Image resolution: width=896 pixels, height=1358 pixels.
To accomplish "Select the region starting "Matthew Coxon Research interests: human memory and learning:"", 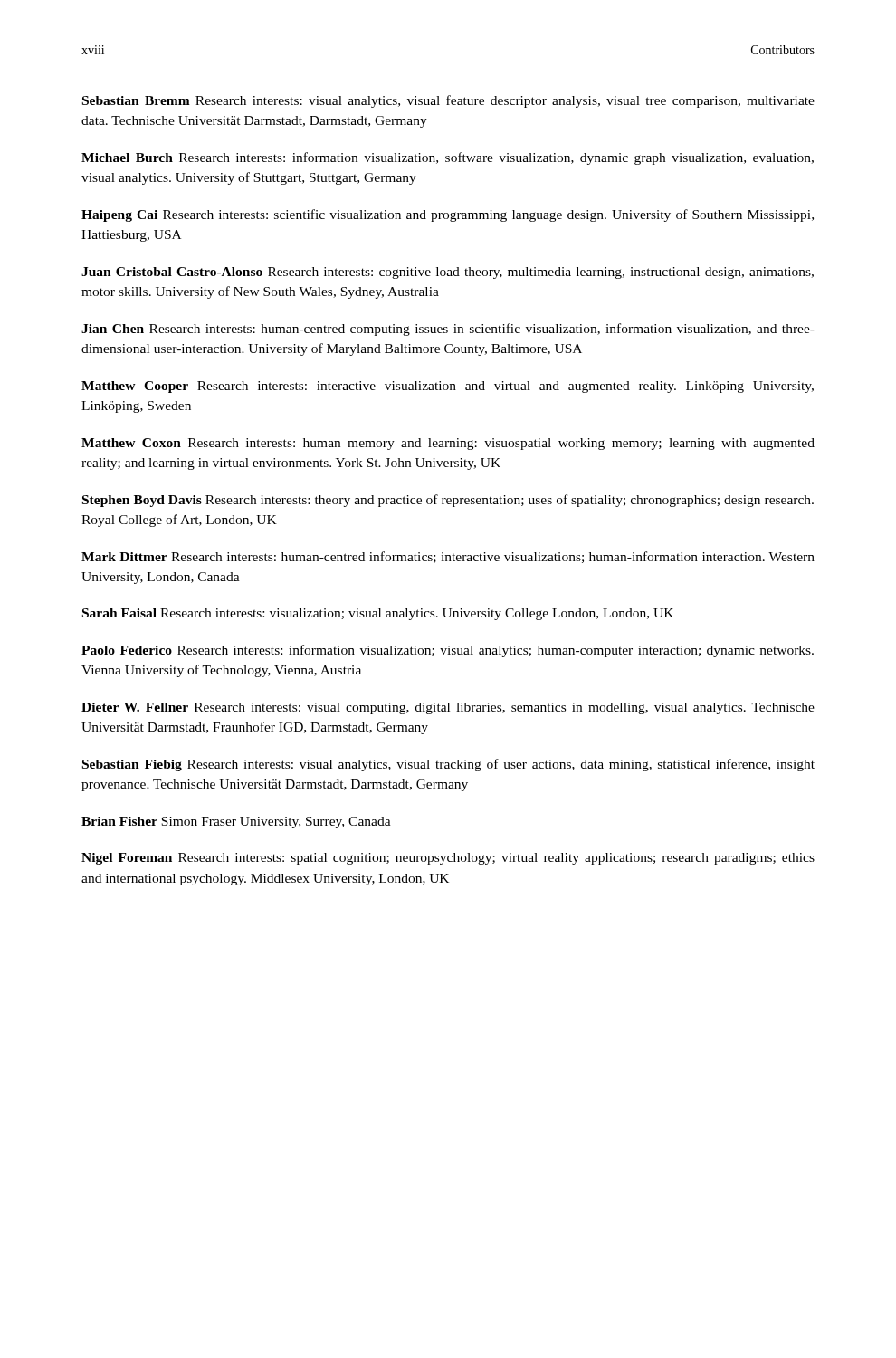I will pyautogui.click(x=448, y=452).
